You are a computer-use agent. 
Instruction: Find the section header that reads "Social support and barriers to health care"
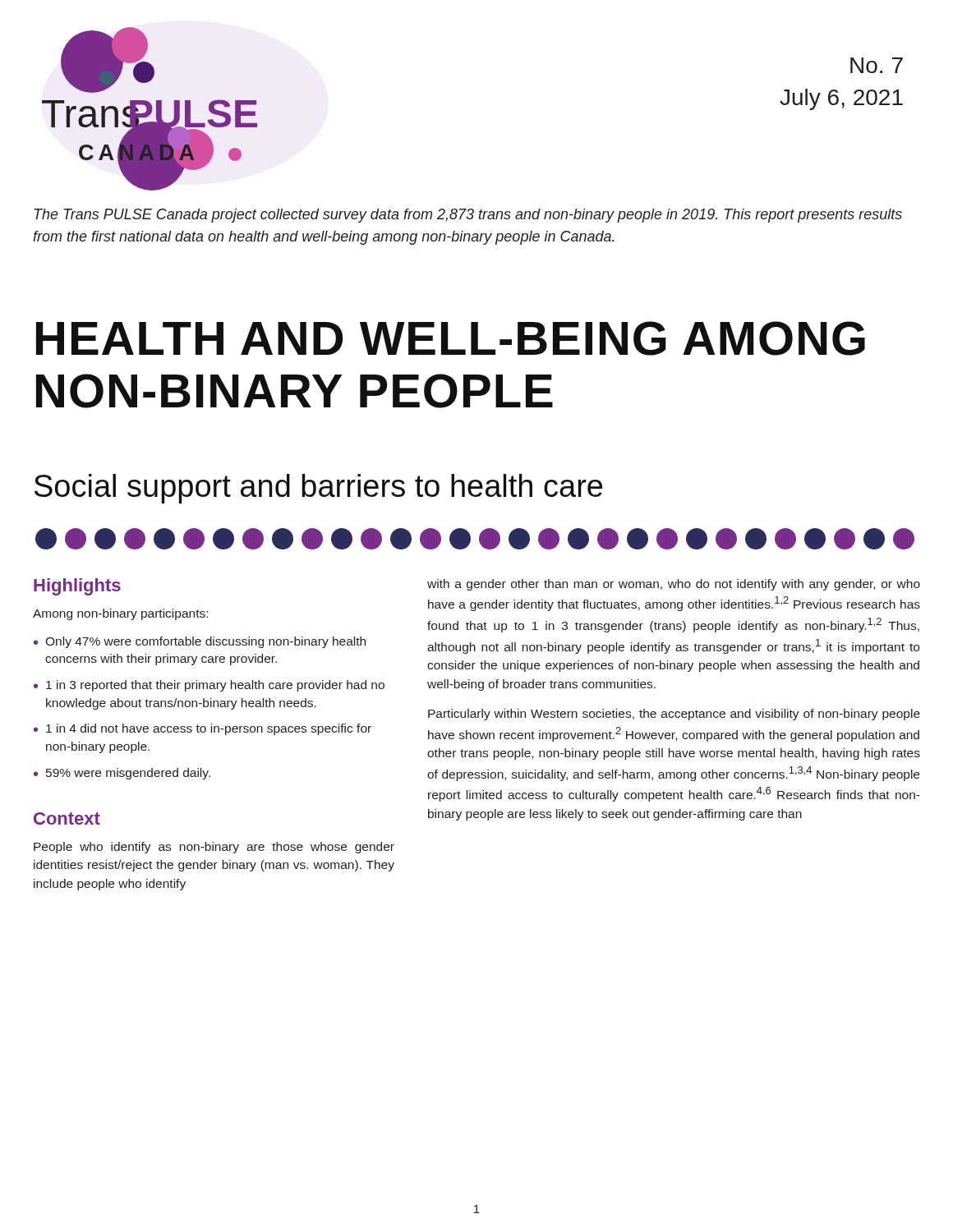tap(318, 486)
